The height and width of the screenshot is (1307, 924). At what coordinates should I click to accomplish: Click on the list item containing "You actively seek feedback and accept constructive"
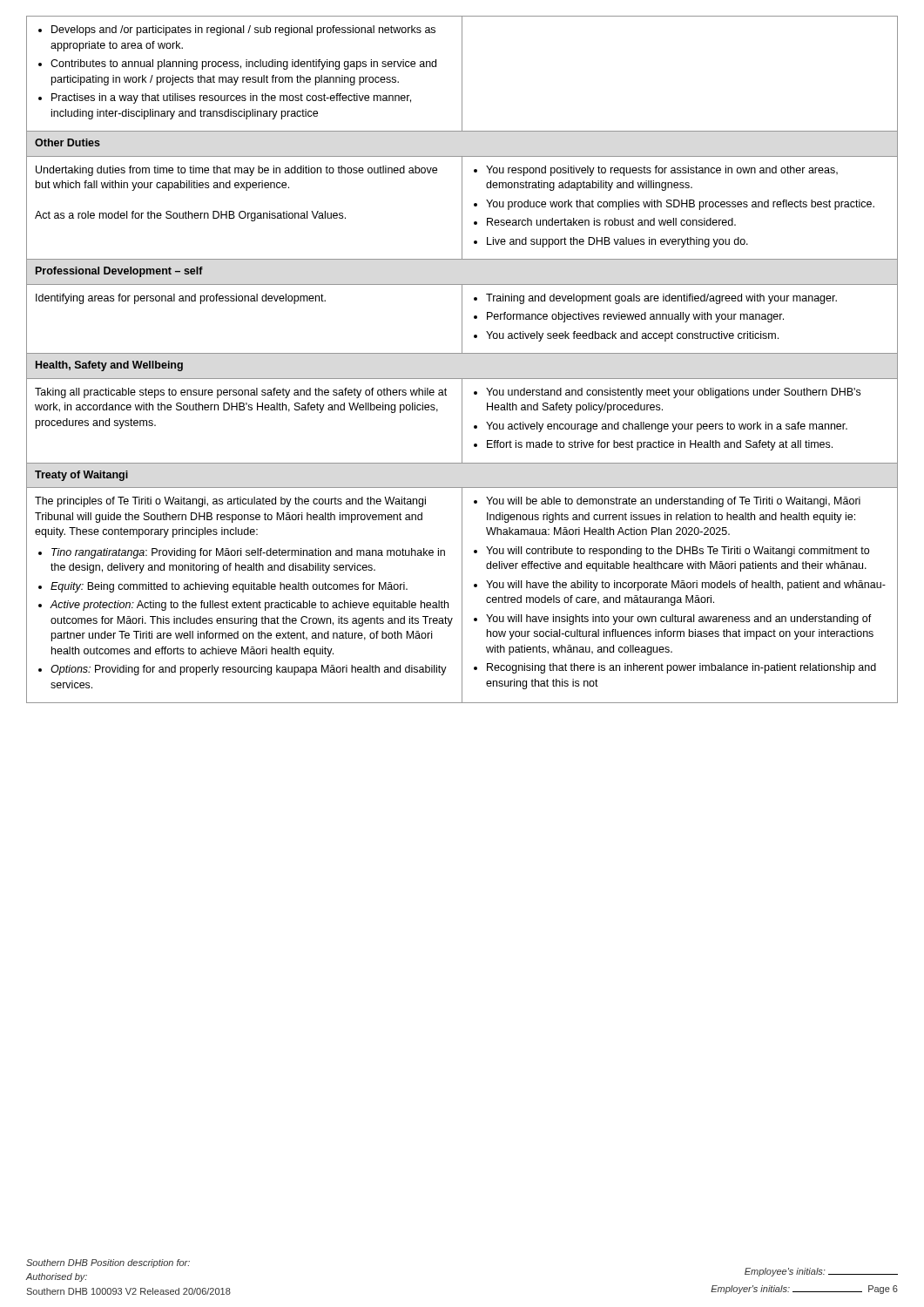tap(633, 335)
